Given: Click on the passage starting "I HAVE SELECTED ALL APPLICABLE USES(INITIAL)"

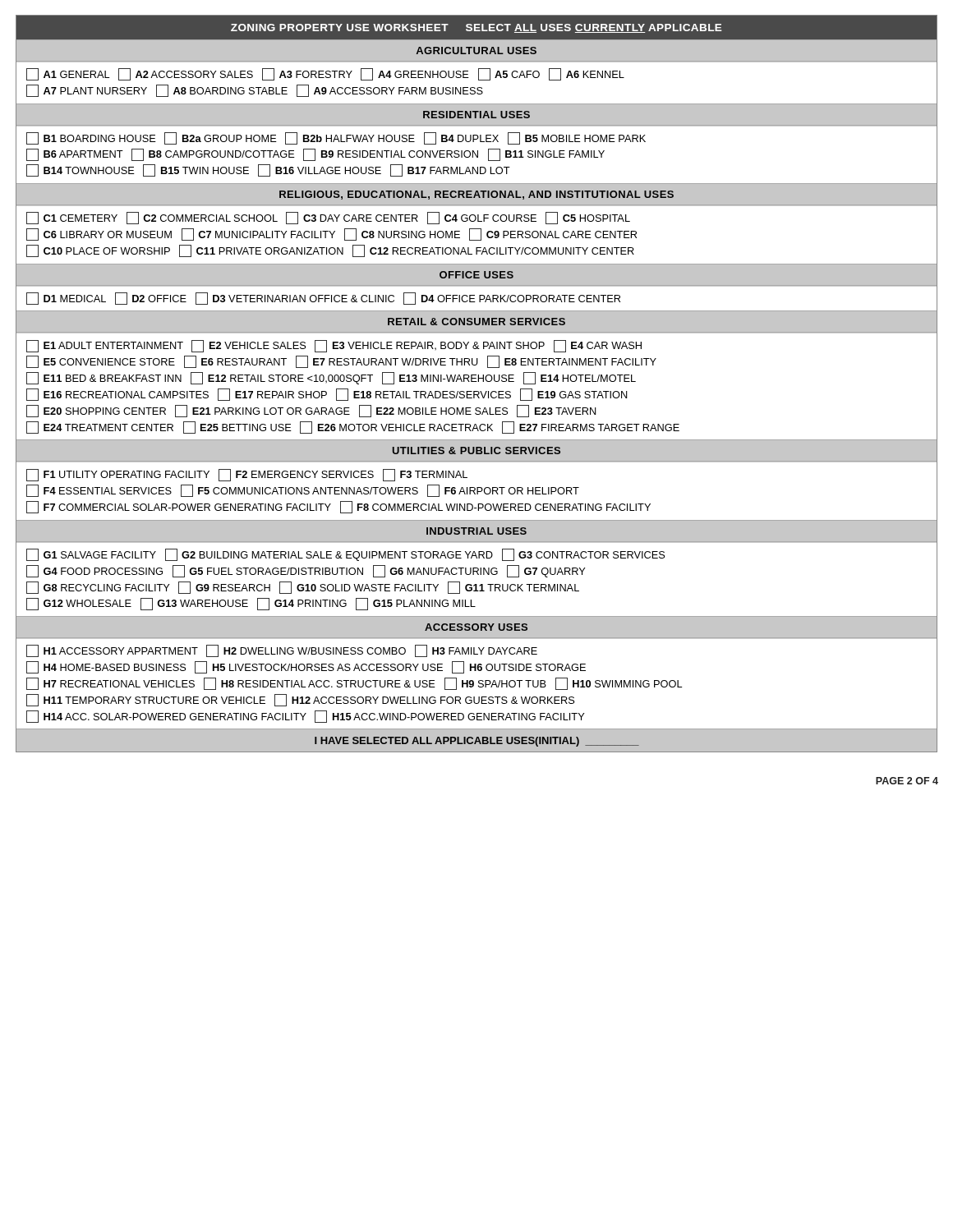Looking at the screenshot, I should click(x=476, y=741).
